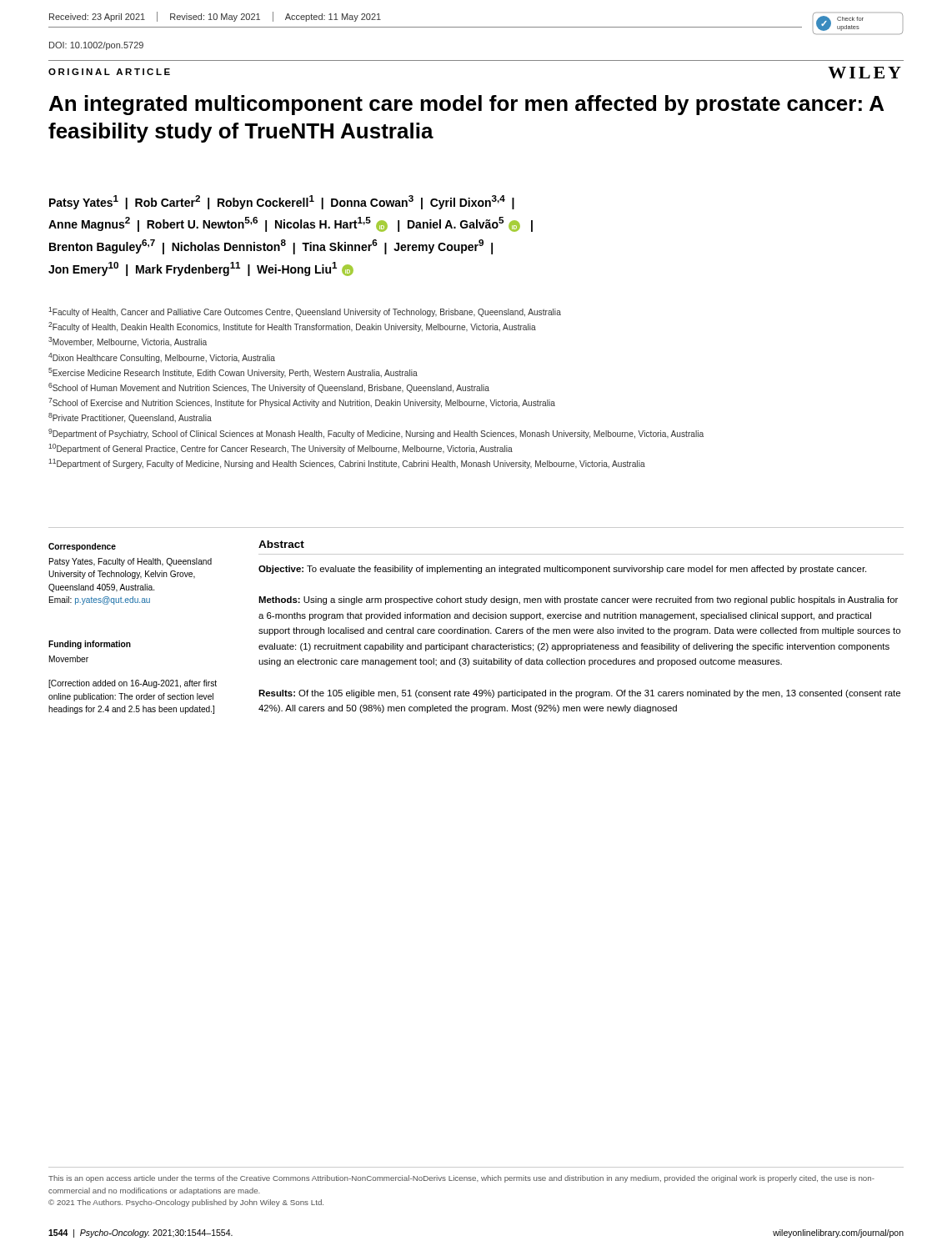The image size is (952, 1251).
Task: Find the text block that reads "Objective: To evaluate the feasibility of implementing an"
Action: 580,639
